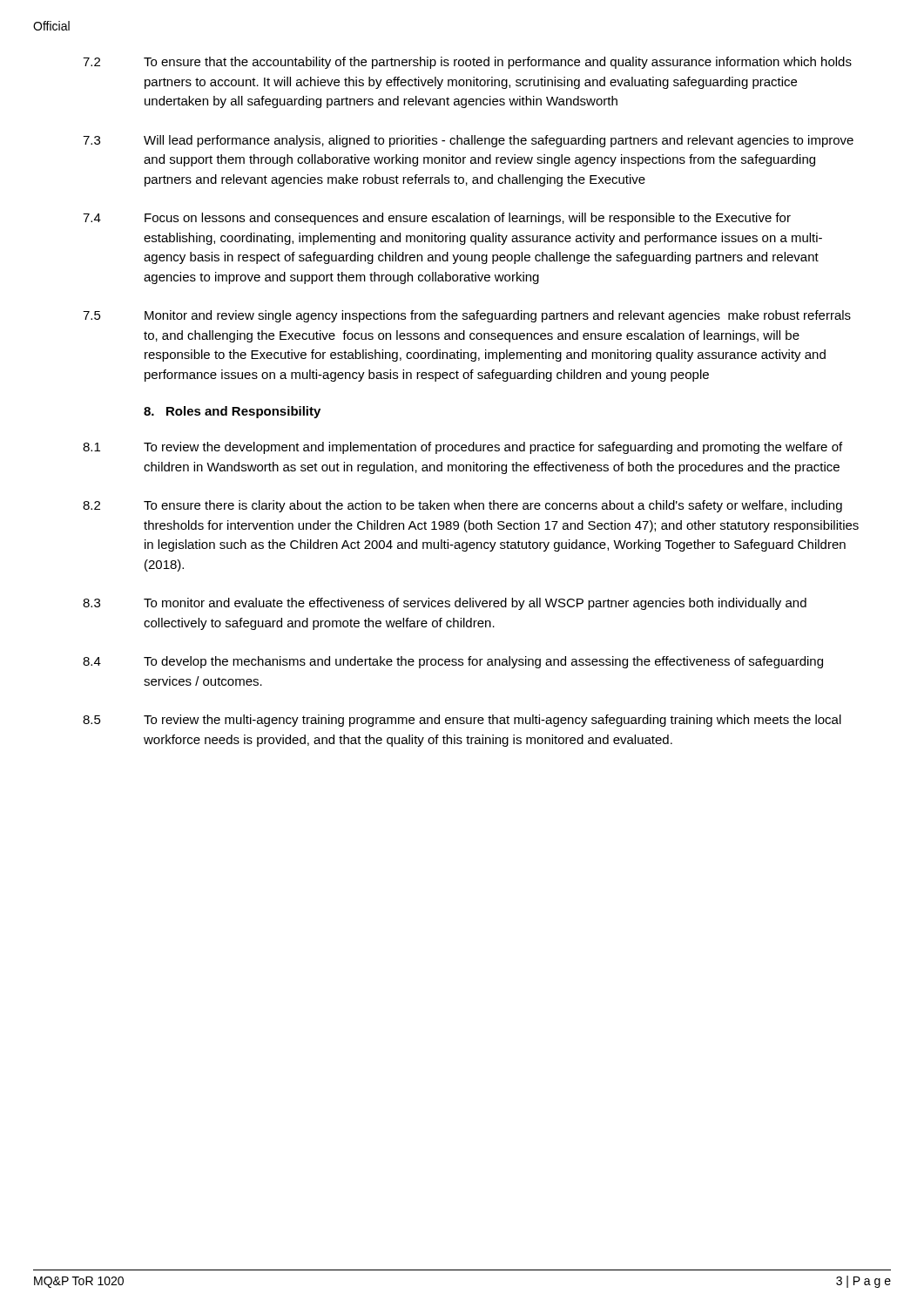Where is the passage that starts "8.3 To monitor and"?
Screen dimensions: 1307x924
tap(473, 613)
